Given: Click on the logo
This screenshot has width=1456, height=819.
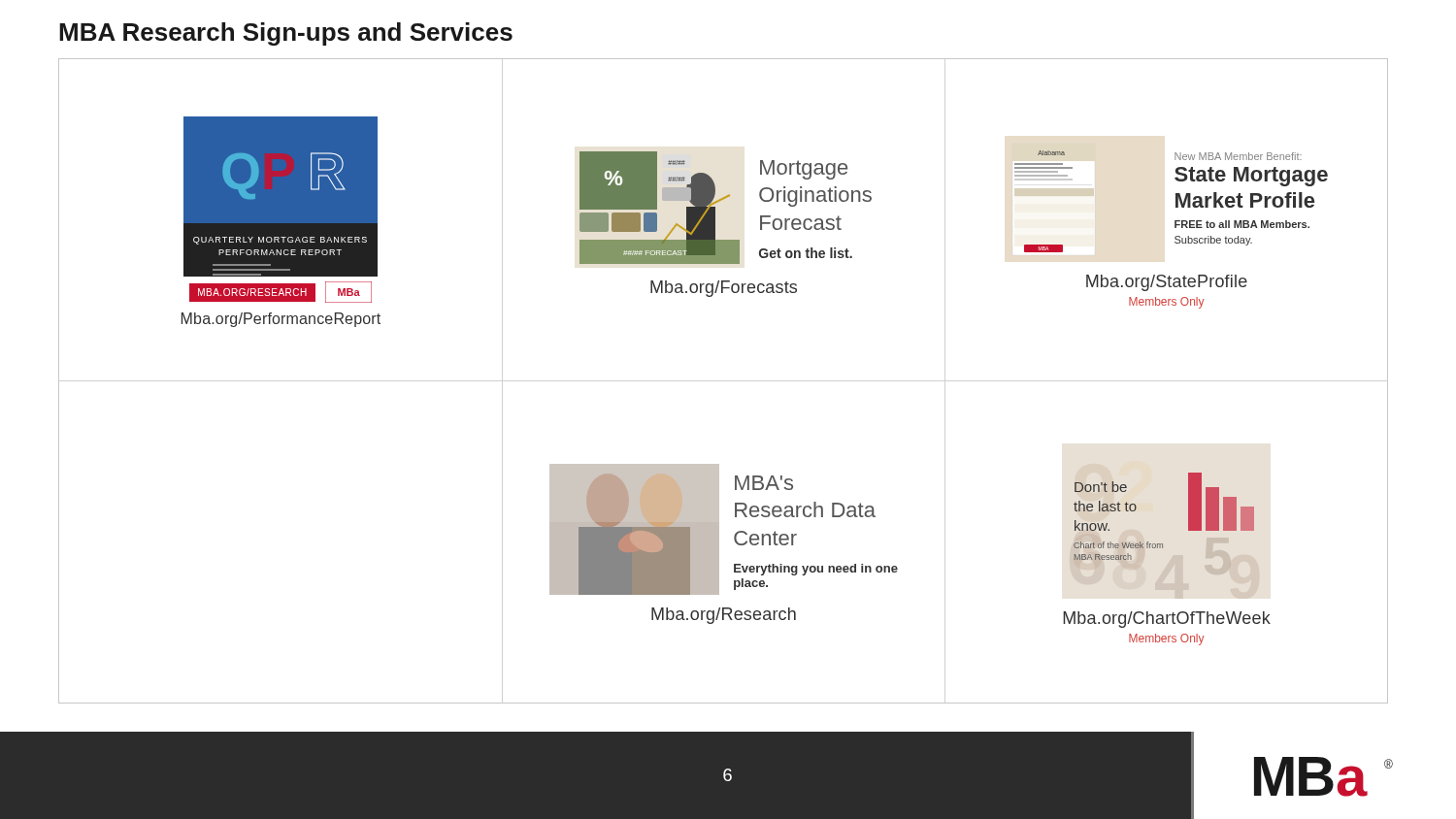Looking at the screenshot, I should click(x=1325, y=775).
